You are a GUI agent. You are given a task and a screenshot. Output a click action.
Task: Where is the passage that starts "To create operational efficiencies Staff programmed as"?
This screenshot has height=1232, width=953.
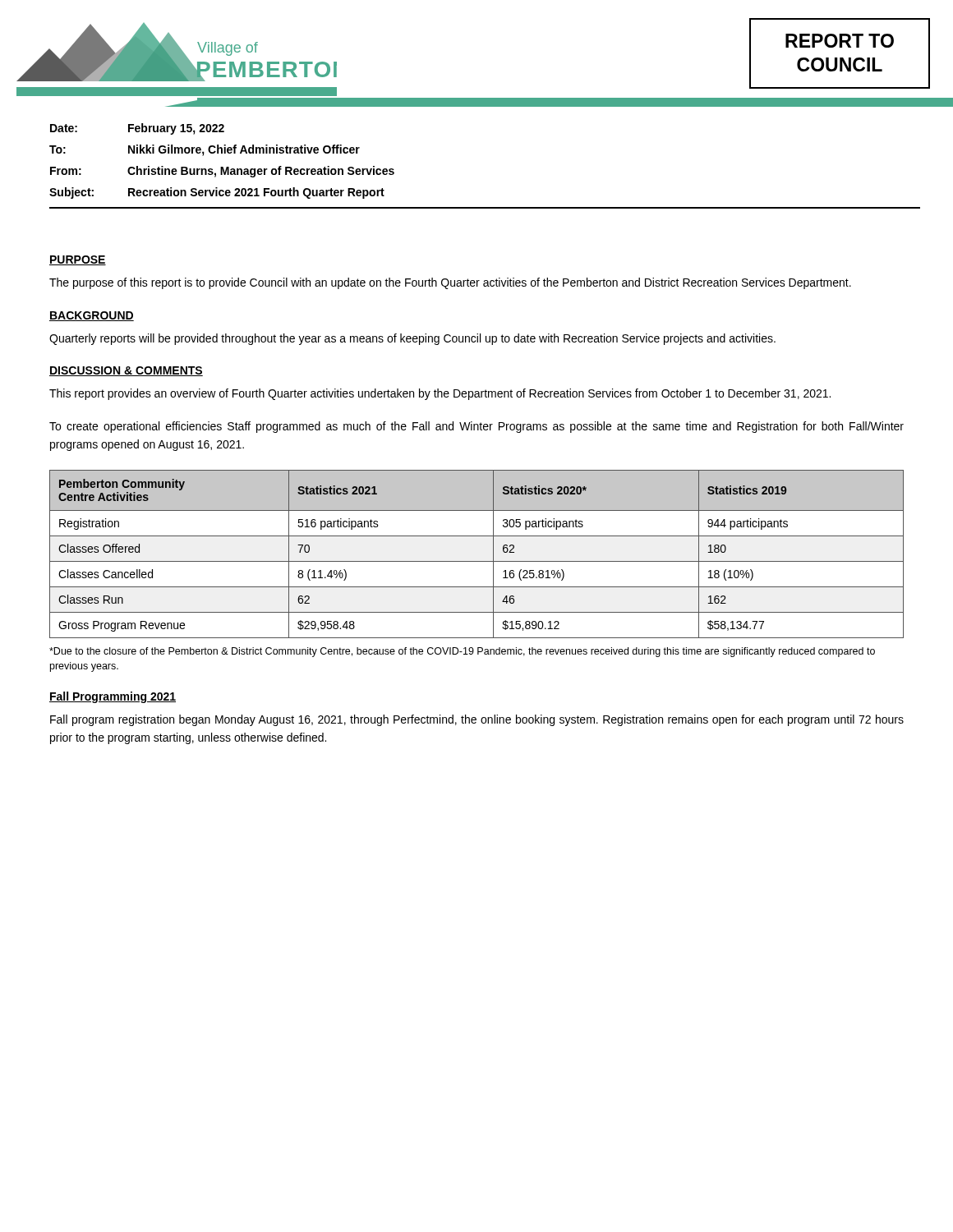[x=476, y=435]
